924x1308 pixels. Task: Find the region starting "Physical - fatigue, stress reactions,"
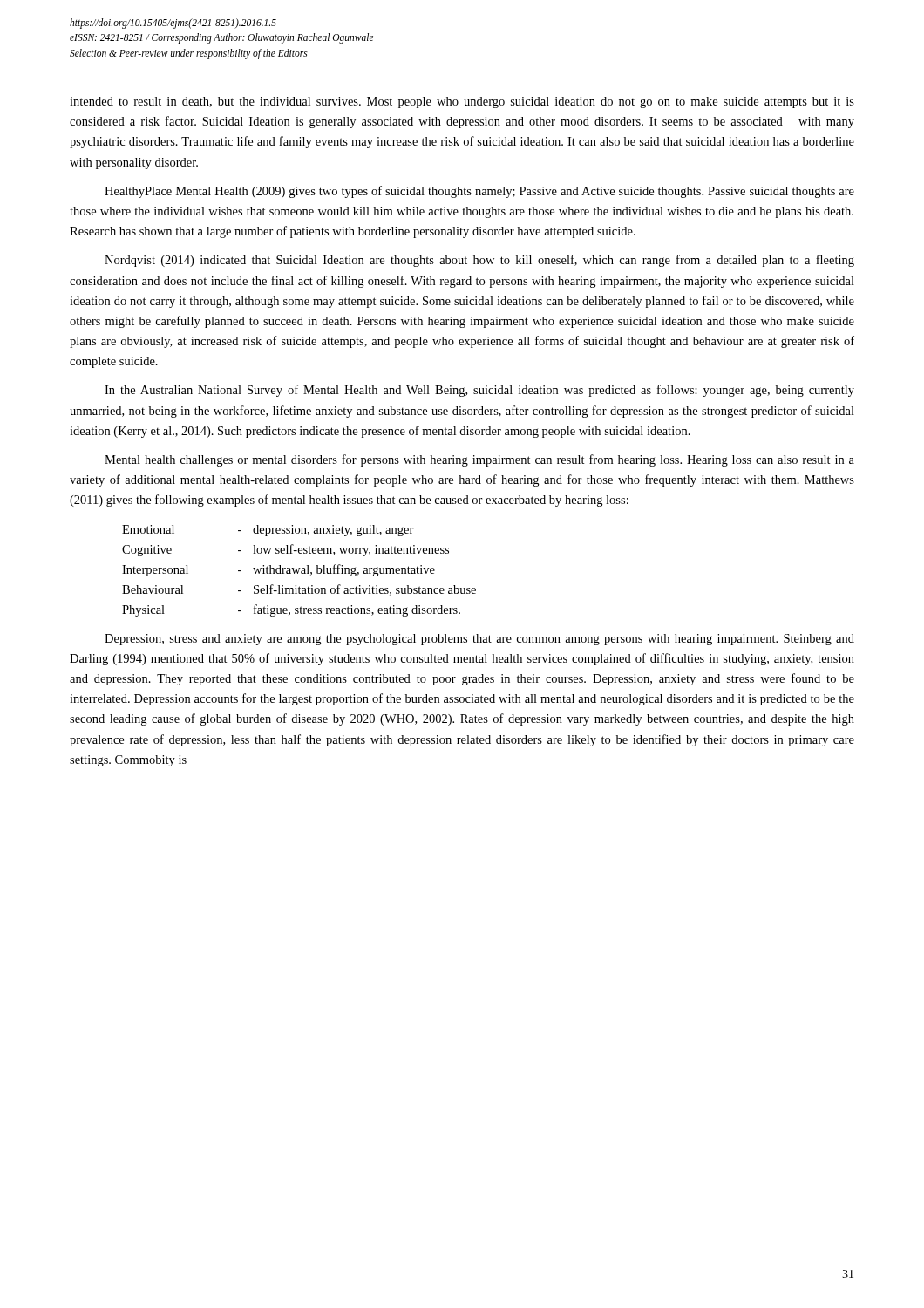pos(299,610)
